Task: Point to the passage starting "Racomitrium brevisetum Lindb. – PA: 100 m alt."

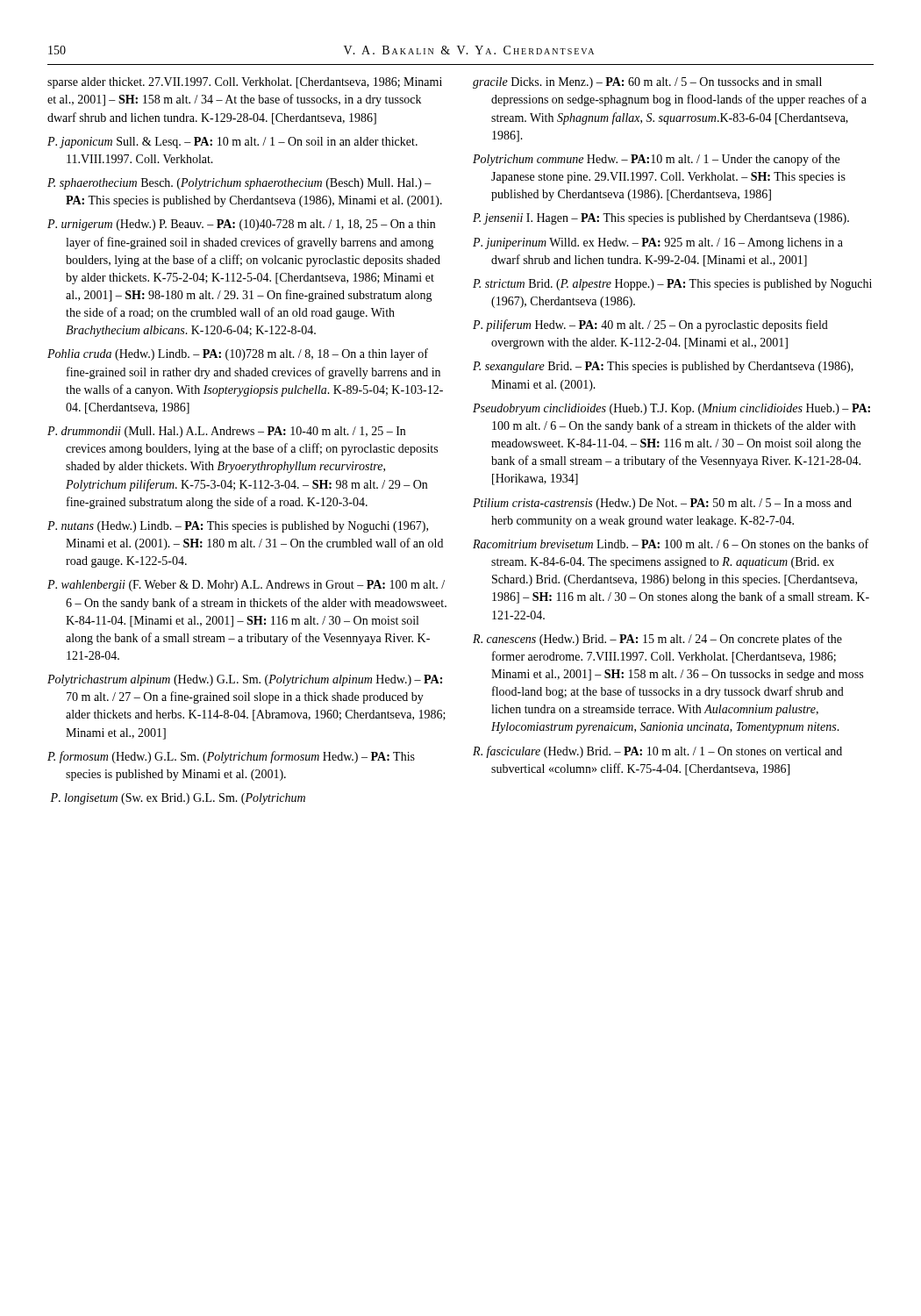Action: pos(671,580)
